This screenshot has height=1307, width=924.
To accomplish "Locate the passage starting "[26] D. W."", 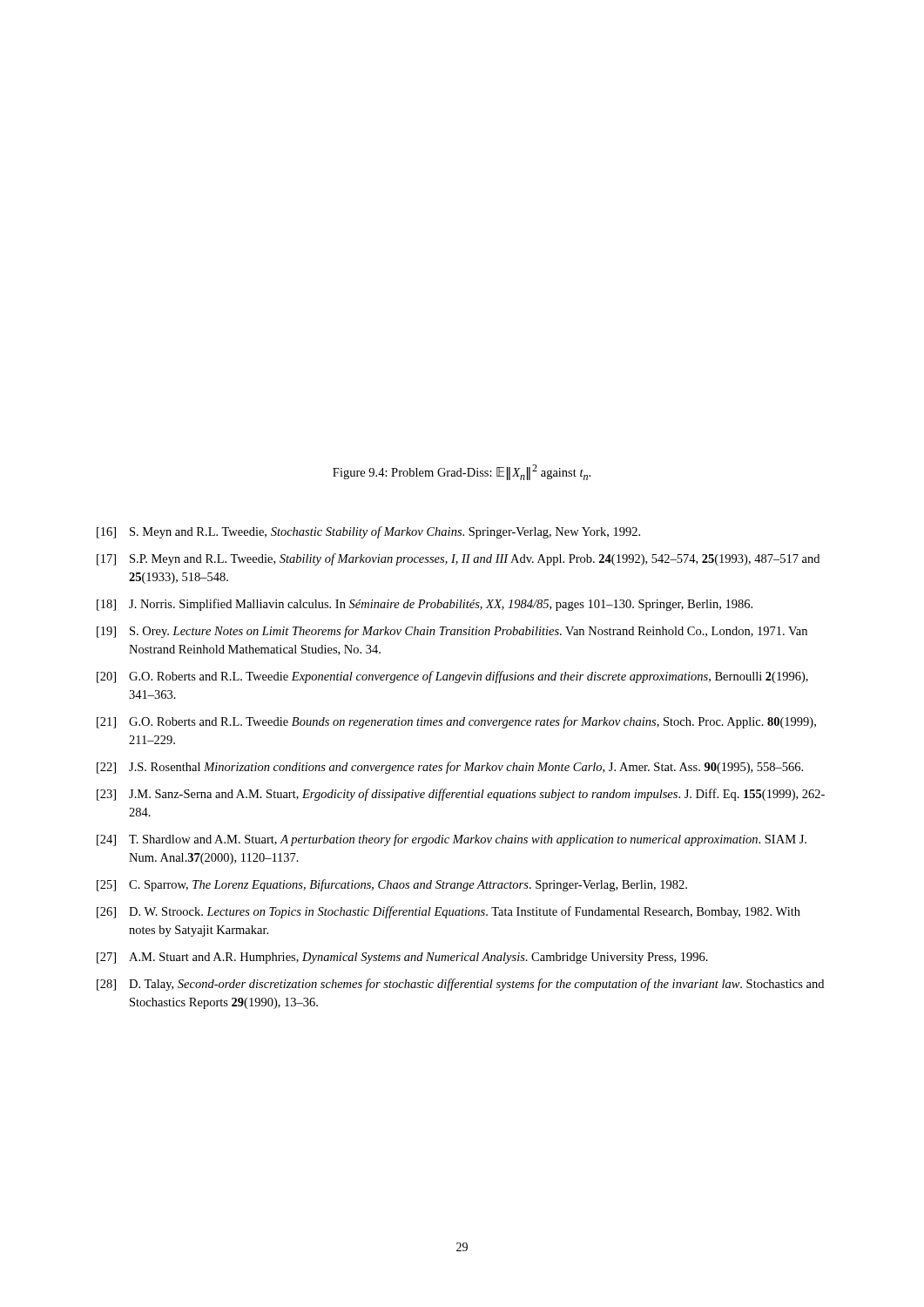I will coord(462,921).
